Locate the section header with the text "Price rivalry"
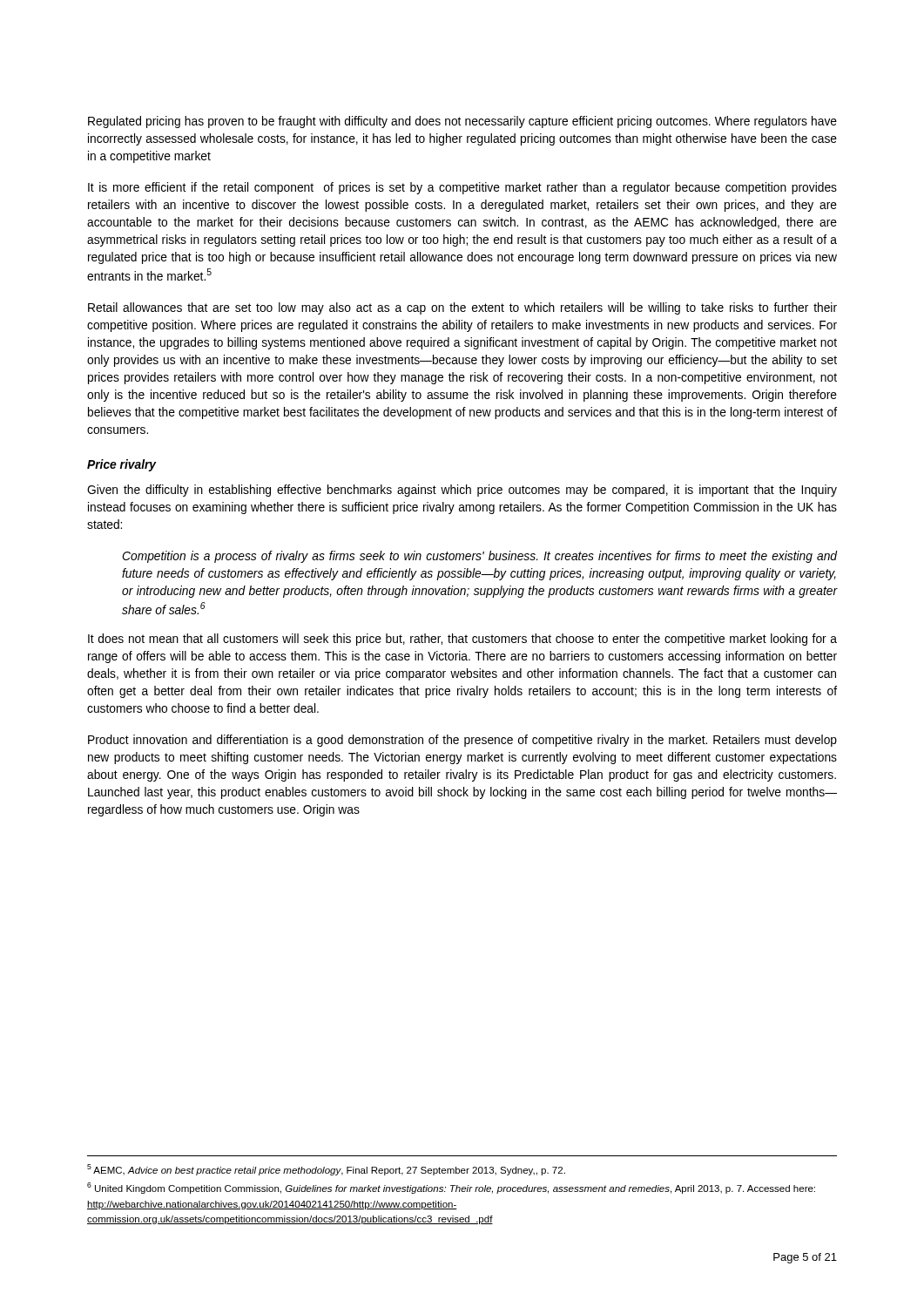The image size is (924, 1307). (x=122, y=465)
